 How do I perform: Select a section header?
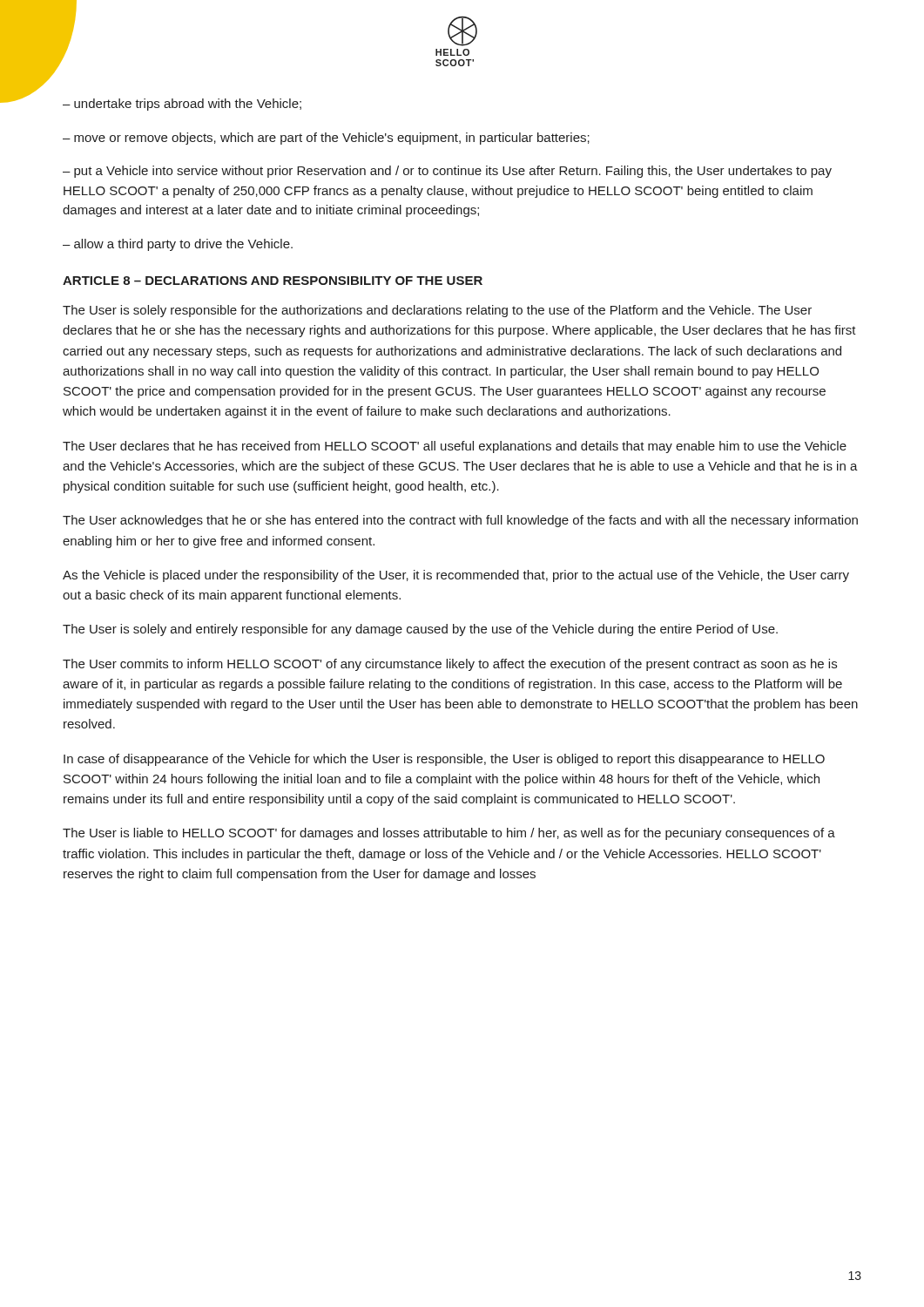click(273, 280)
